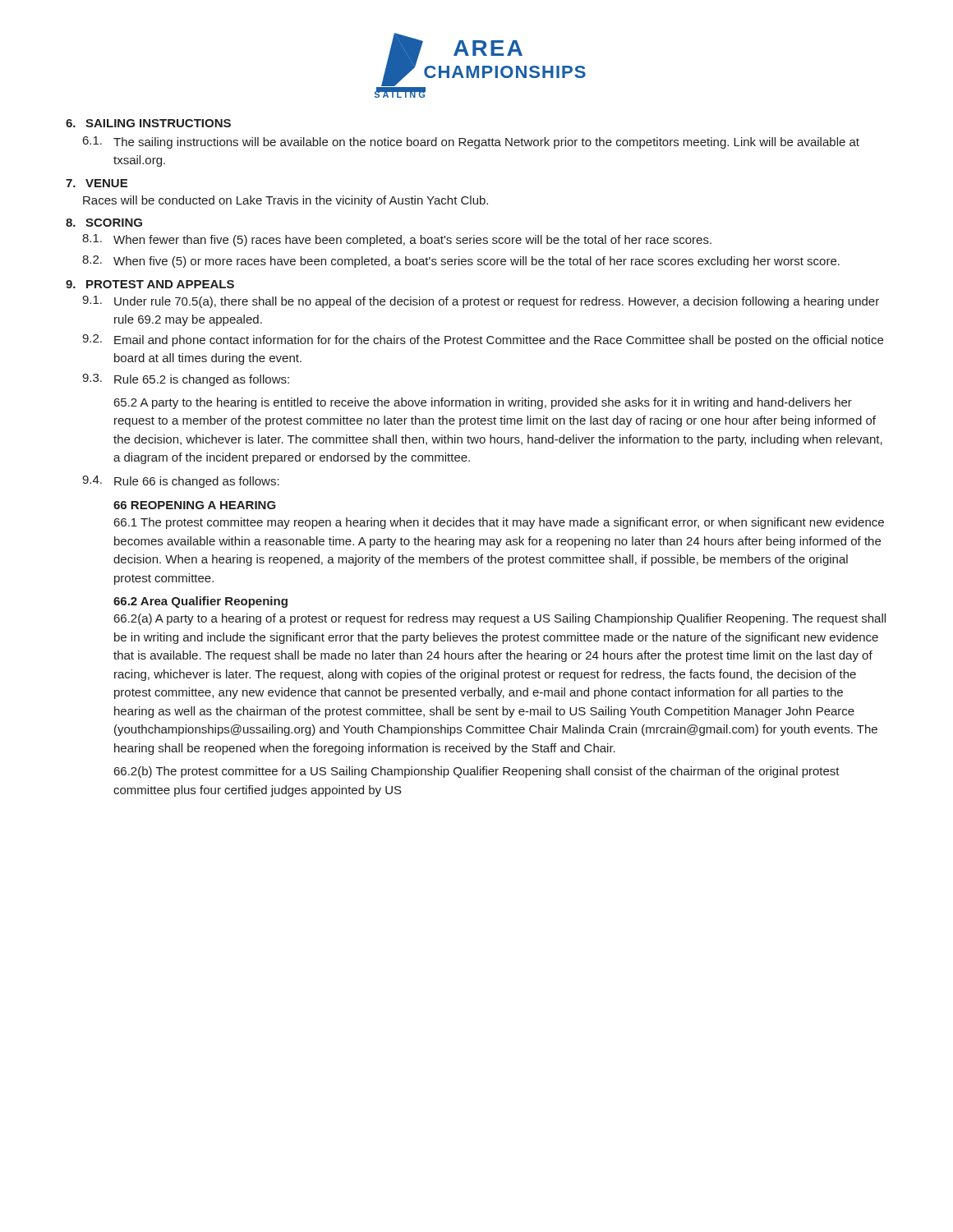
Task: Find the text block that reads "2(a) A party to a hearing of"
Action: (500, 683)
